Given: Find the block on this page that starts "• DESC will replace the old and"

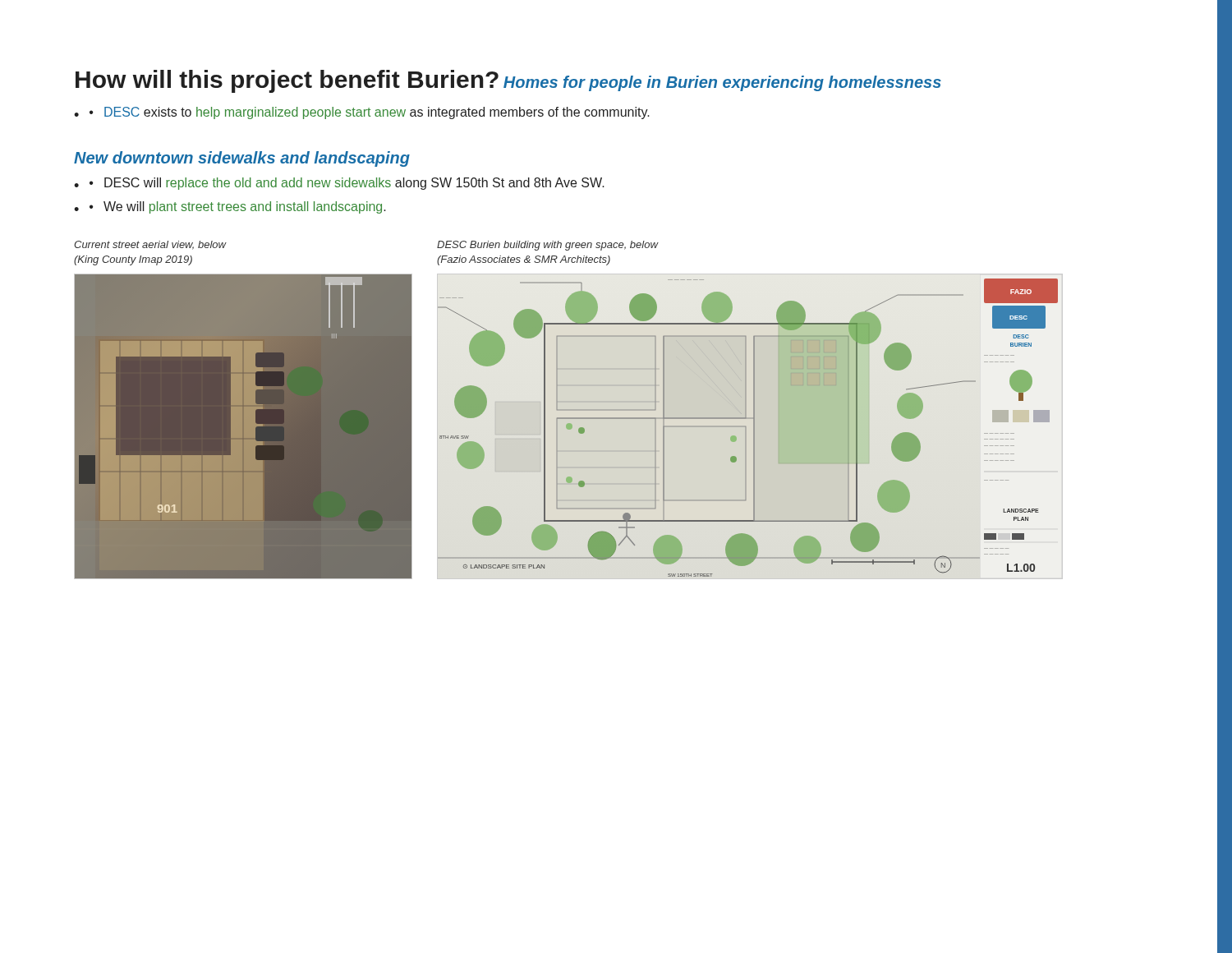Looking at the screenshot, I should (347, 183).
